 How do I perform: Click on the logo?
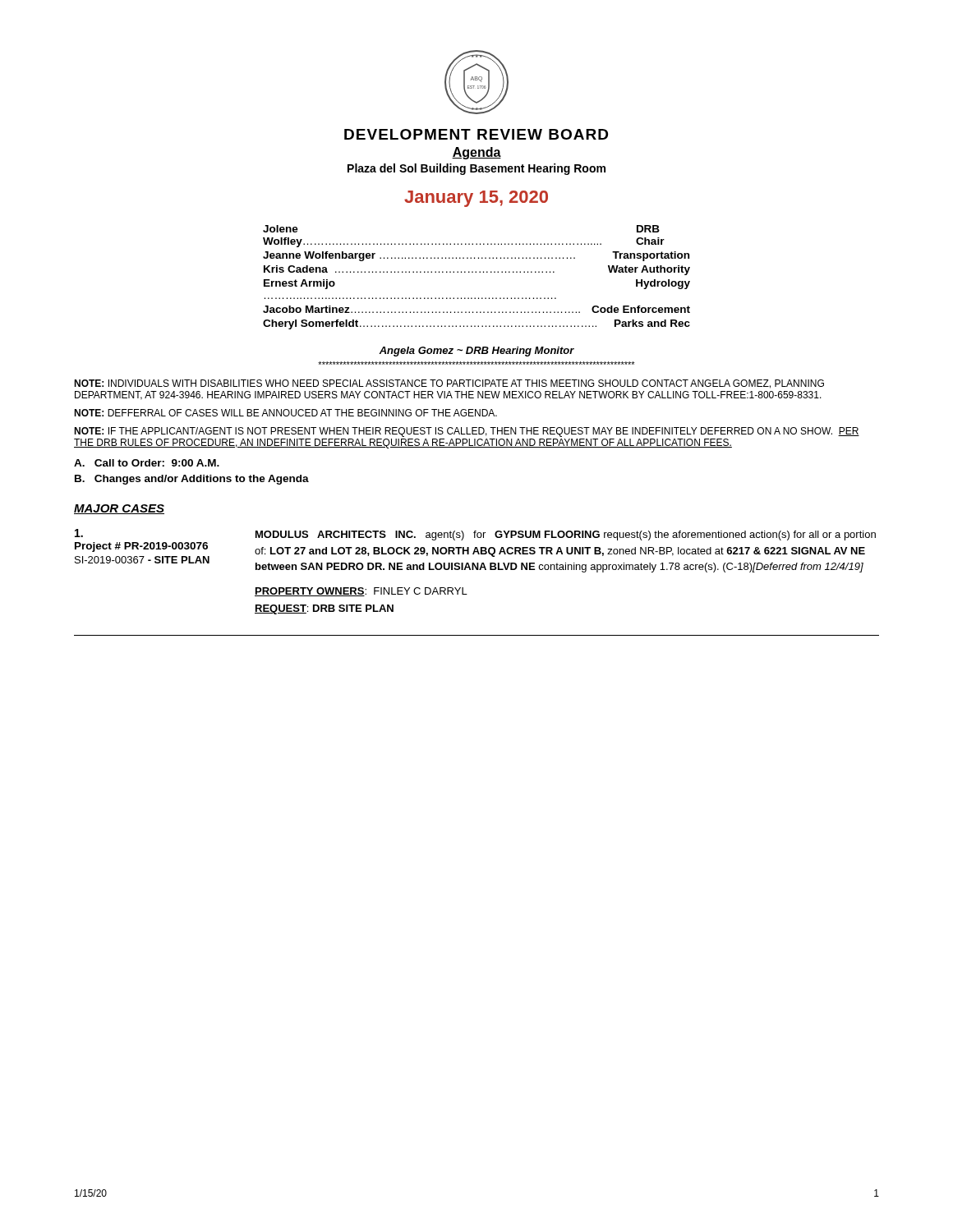point(476,83)
